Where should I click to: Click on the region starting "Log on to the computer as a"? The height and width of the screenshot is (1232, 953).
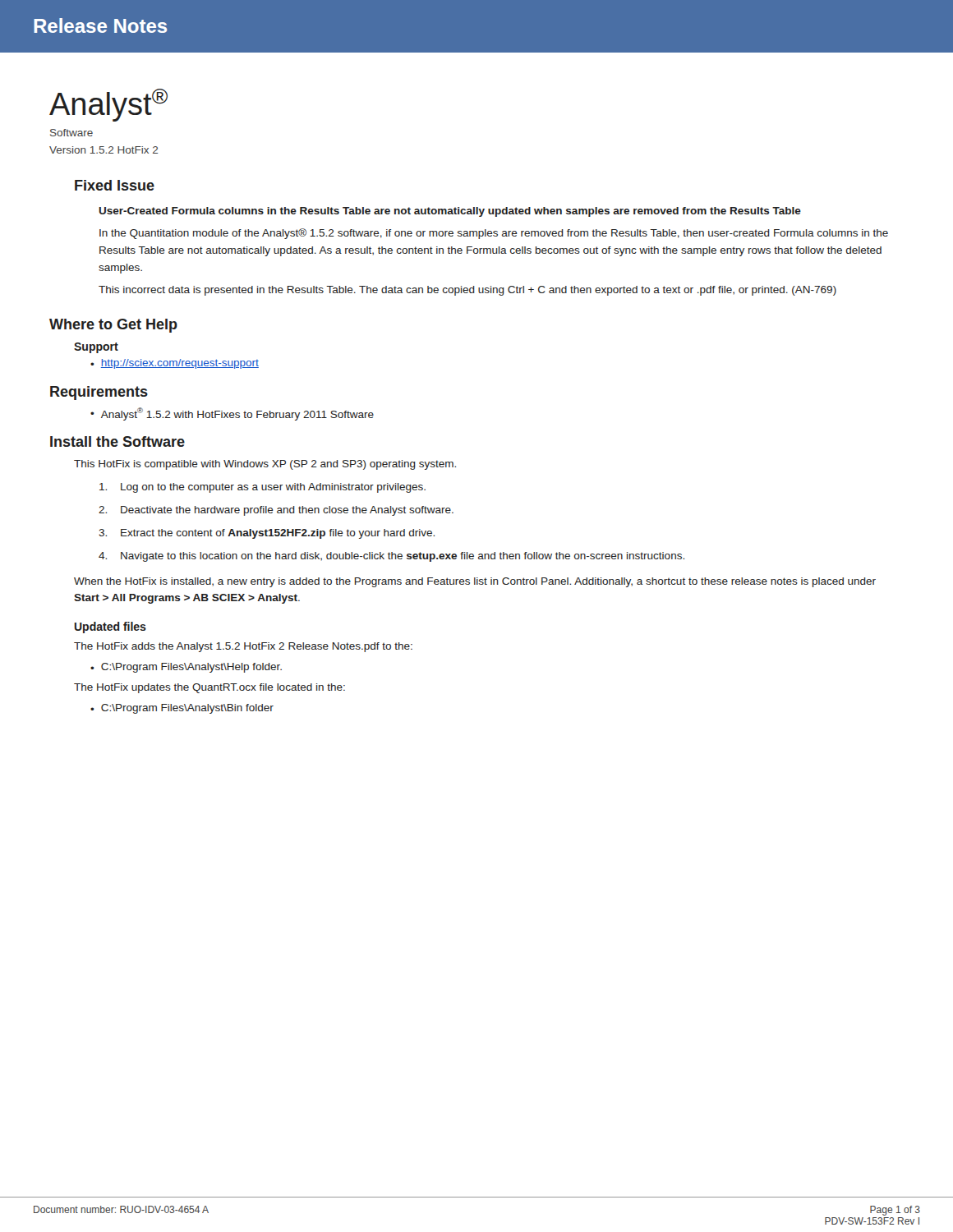tap(262, 487)
